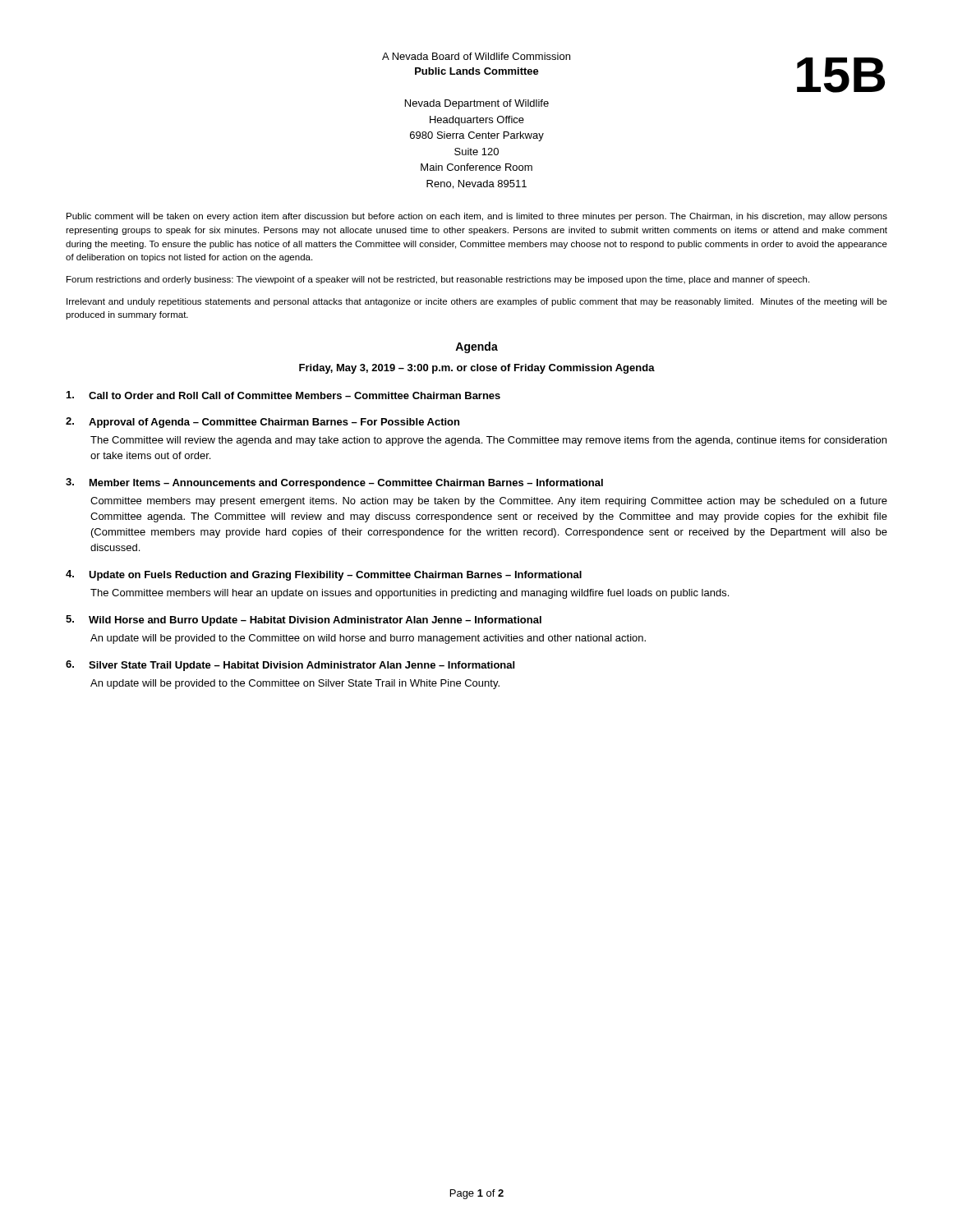This screenshot has width=953, height=1232.
Task: Click on the list item containing "4. Update on Fuels Reduction"
Action: [x=476, y=584]
